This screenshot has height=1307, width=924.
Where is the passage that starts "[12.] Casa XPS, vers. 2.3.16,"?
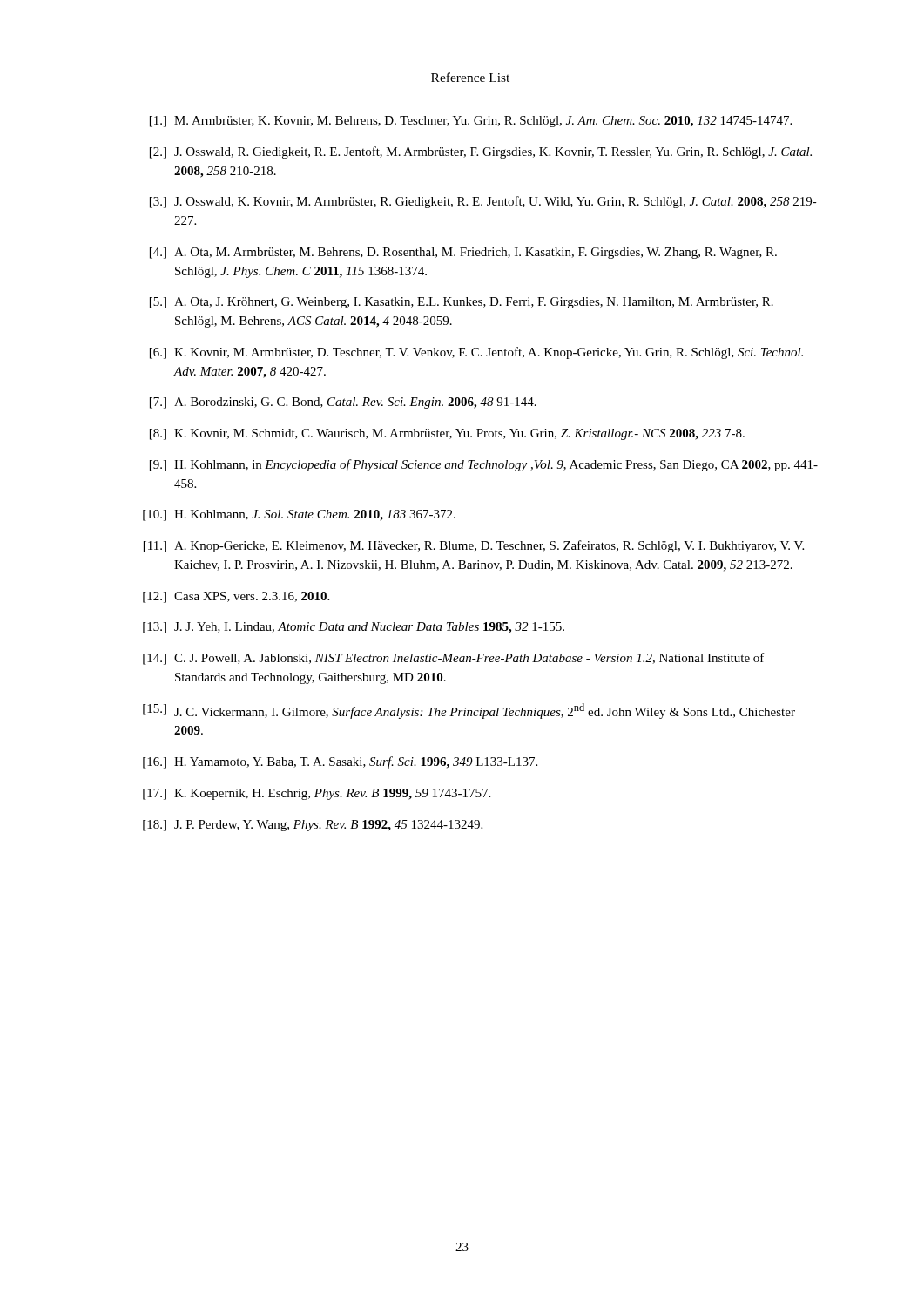[236, 597]
